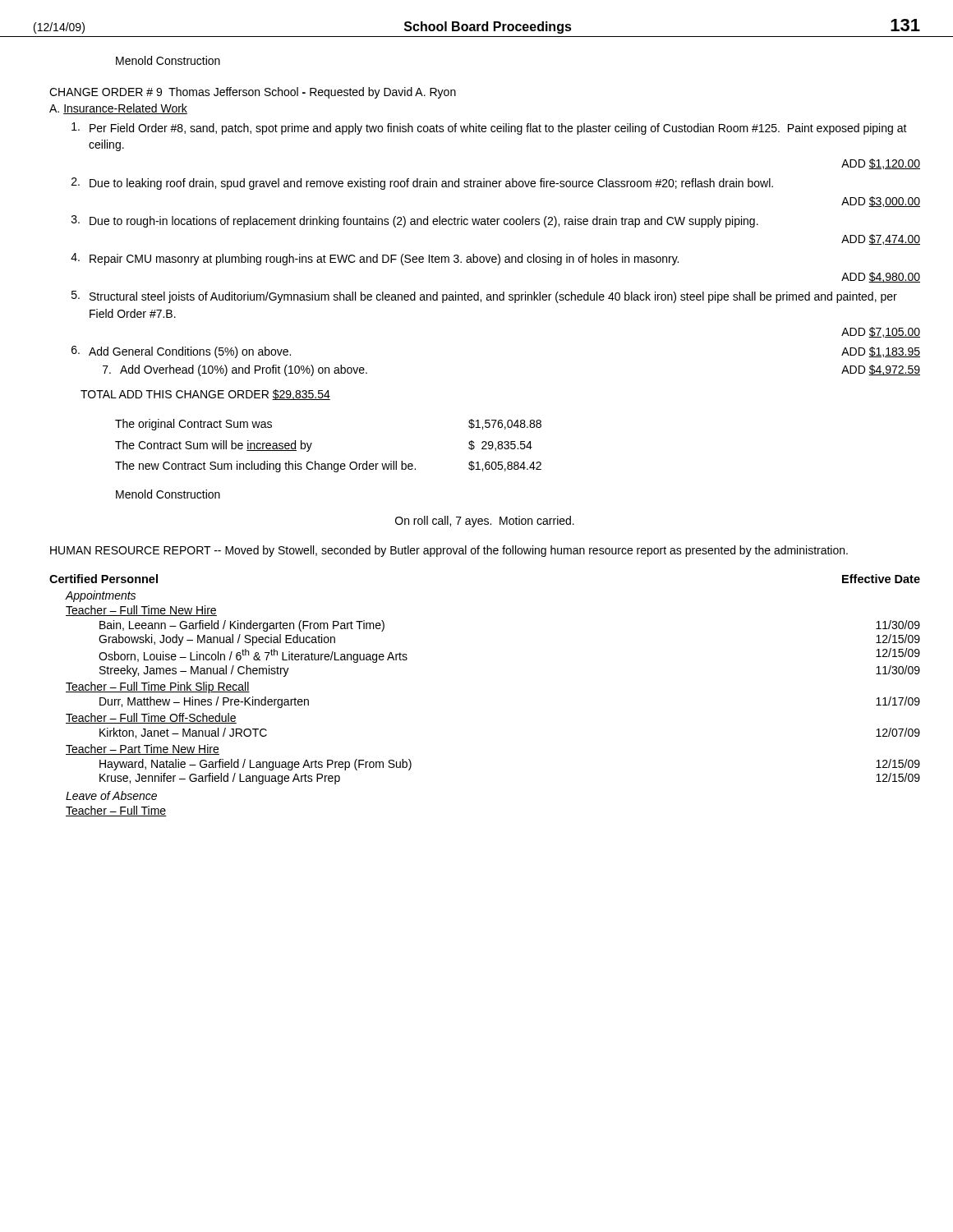This screenshot has height=1232, width=953.
Task: Locate the block of text that opens with "CHANGE ORDER # 9"
Action: click(253, 92)
